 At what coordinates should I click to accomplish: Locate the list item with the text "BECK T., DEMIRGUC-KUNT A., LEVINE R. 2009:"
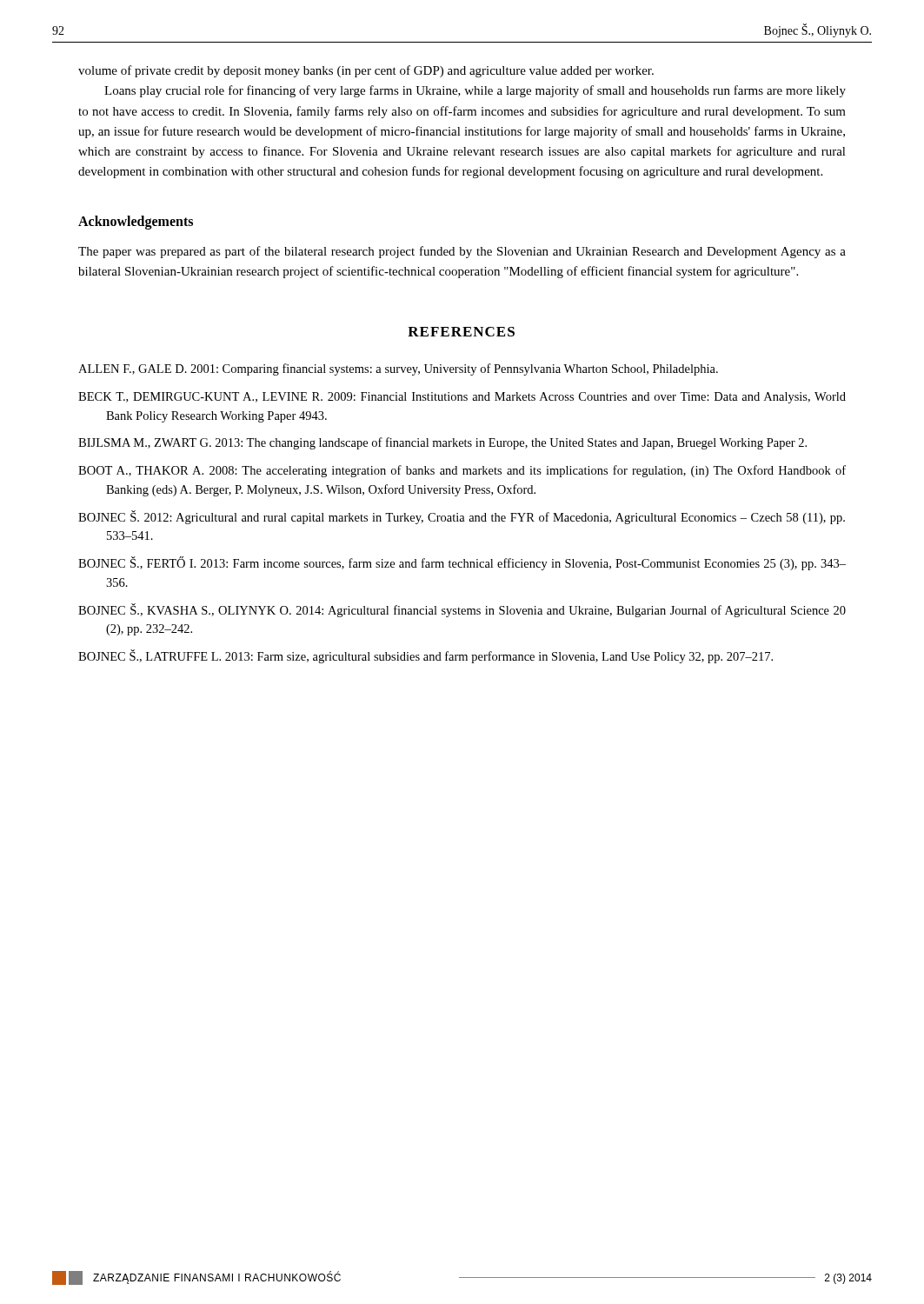[462, 406]
